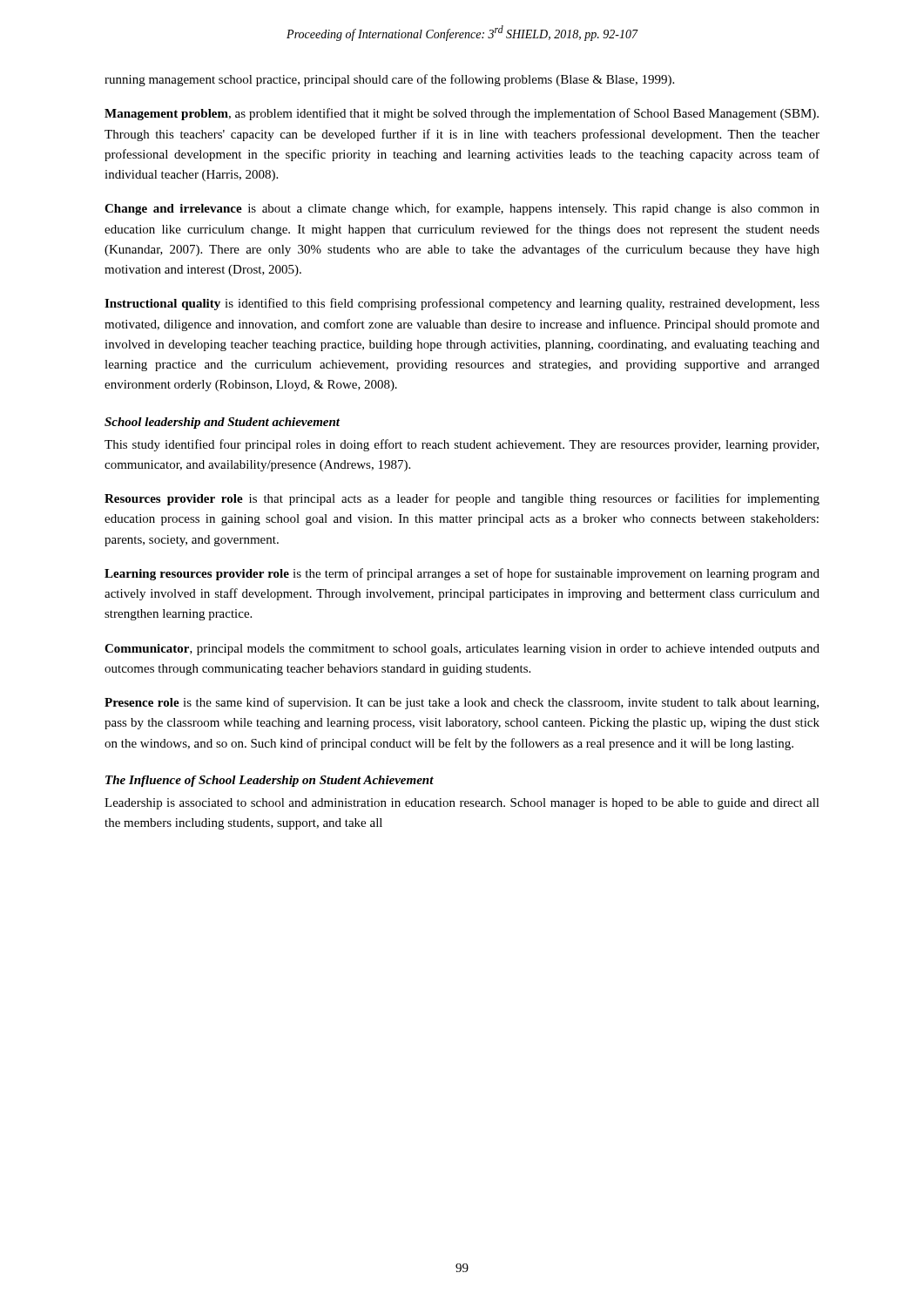Find the passage starting "School leadership and Student achievement"
924x1307 pixels.
pos(222,421)
